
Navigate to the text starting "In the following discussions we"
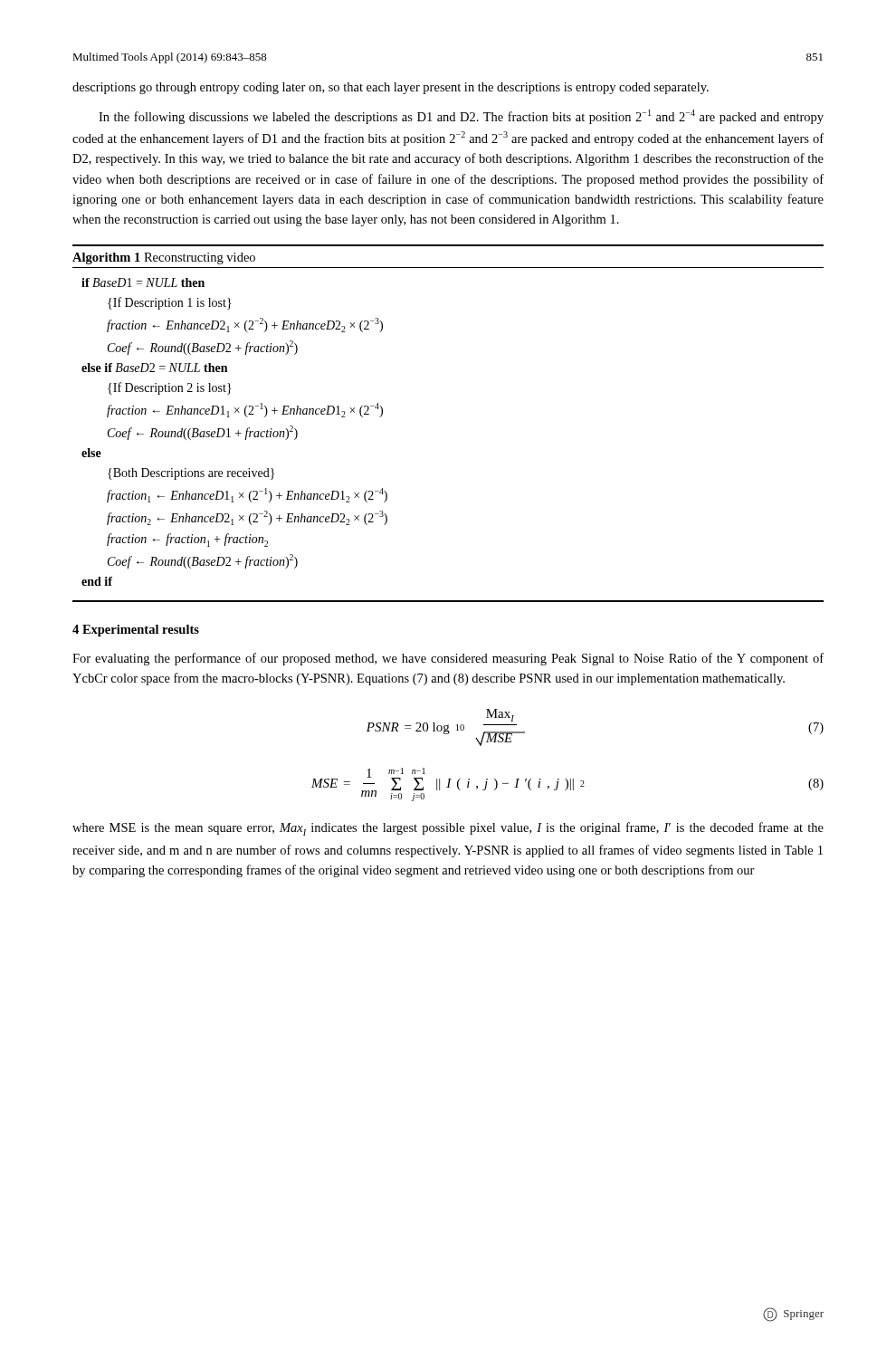448,167
